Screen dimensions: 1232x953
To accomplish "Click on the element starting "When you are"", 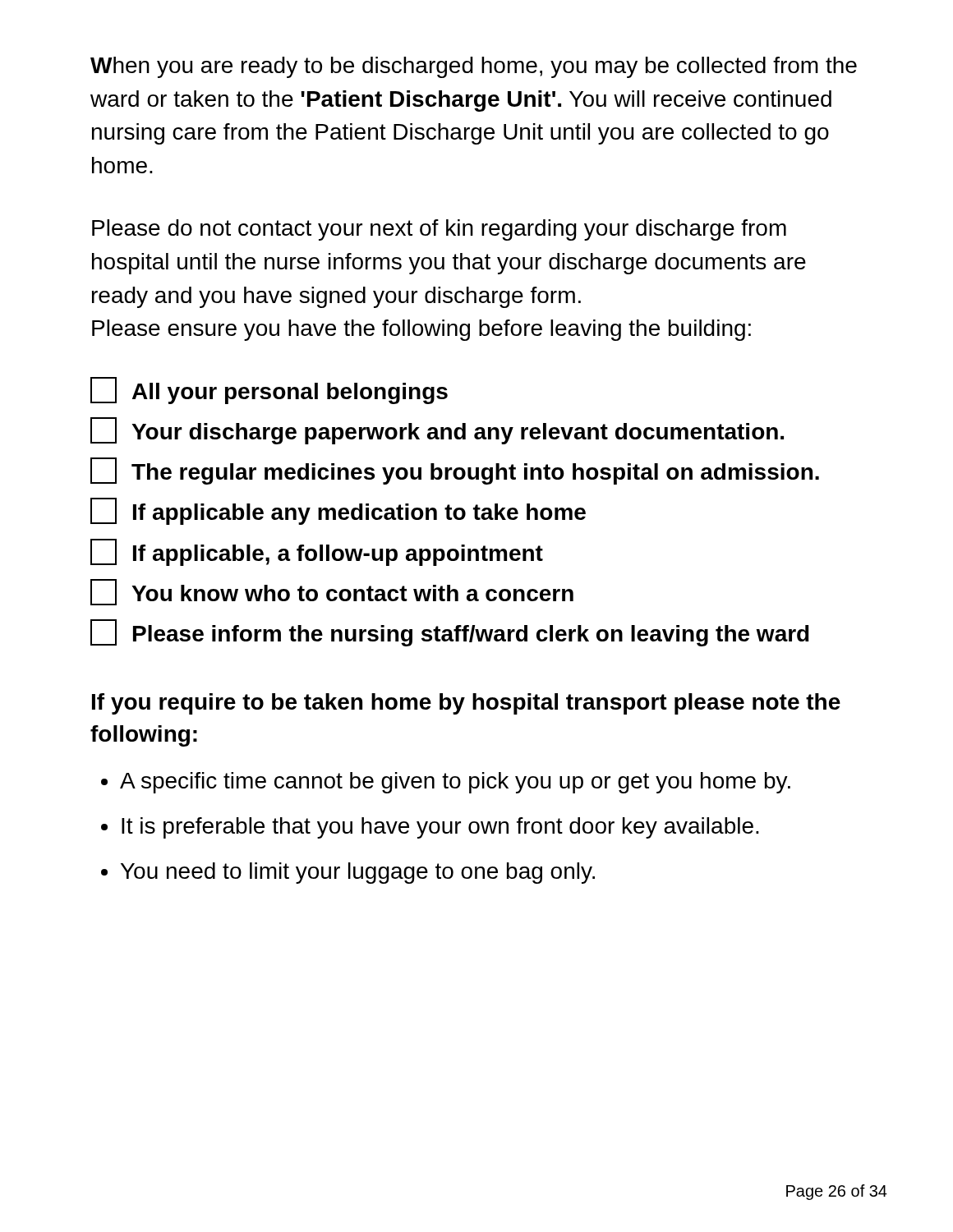I will pyautogui.click(x=474, y=115).
